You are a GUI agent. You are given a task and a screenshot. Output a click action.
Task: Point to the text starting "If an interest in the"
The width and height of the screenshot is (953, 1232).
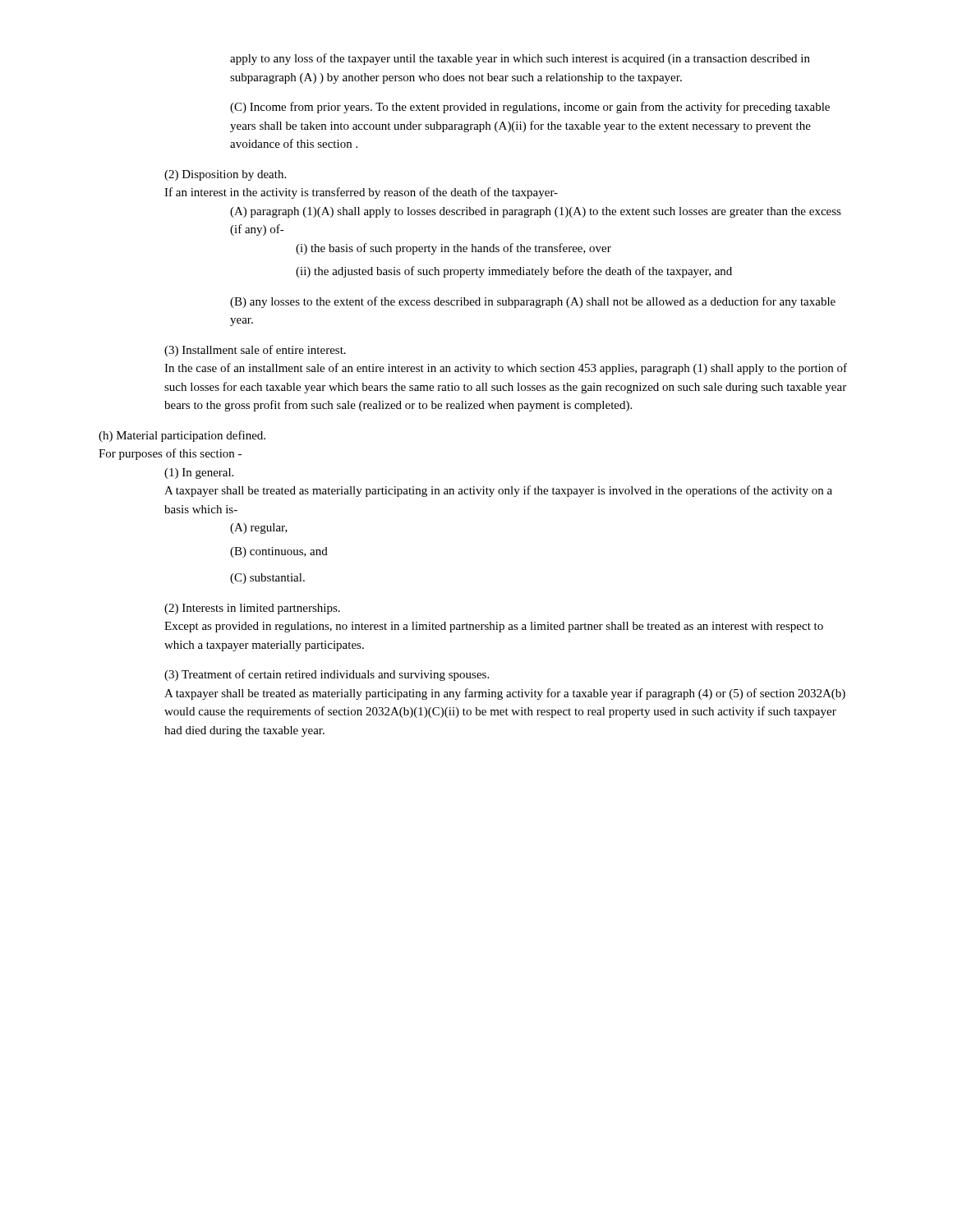[x=509, y=192]
